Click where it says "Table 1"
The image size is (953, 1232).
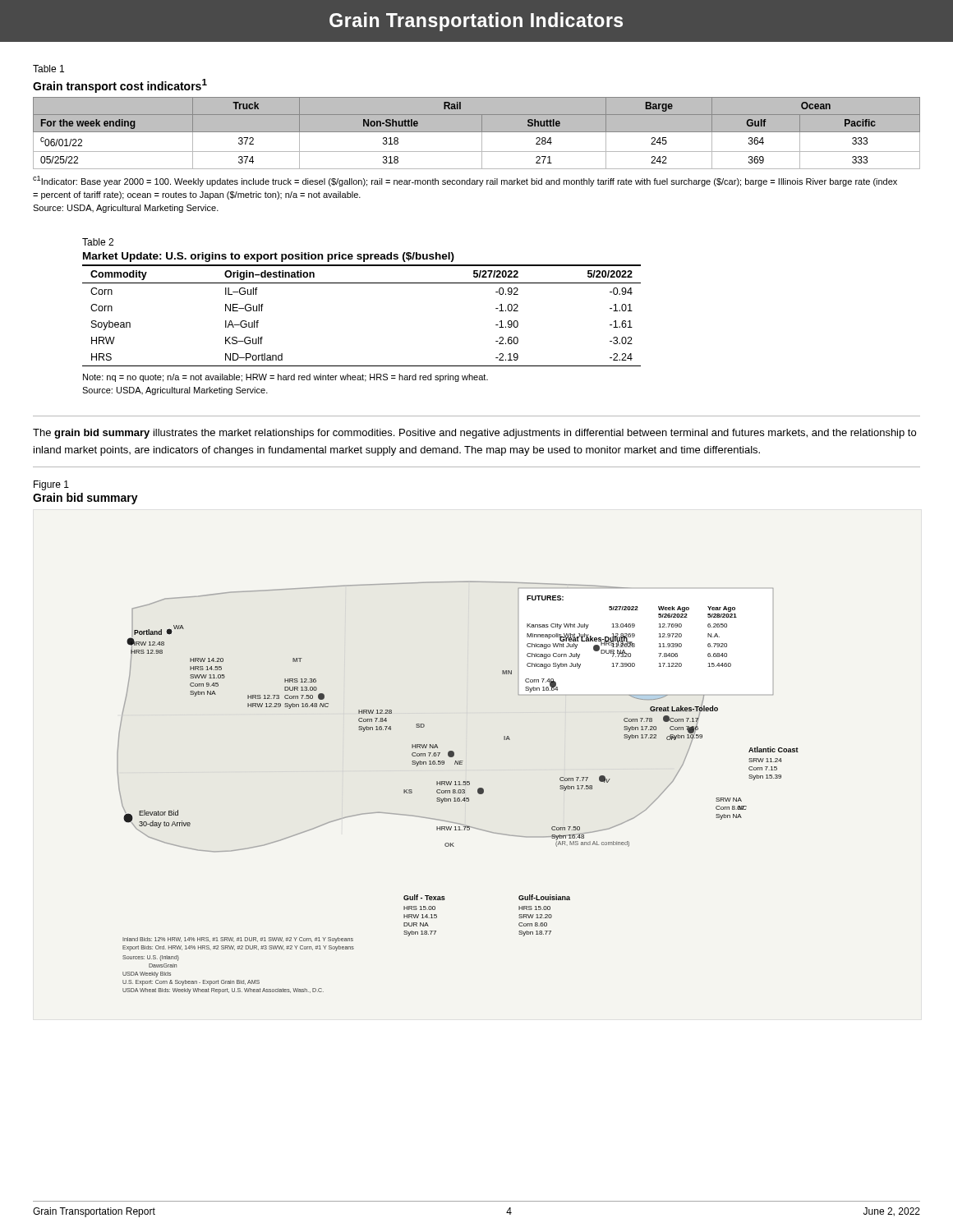pos(49,69)
